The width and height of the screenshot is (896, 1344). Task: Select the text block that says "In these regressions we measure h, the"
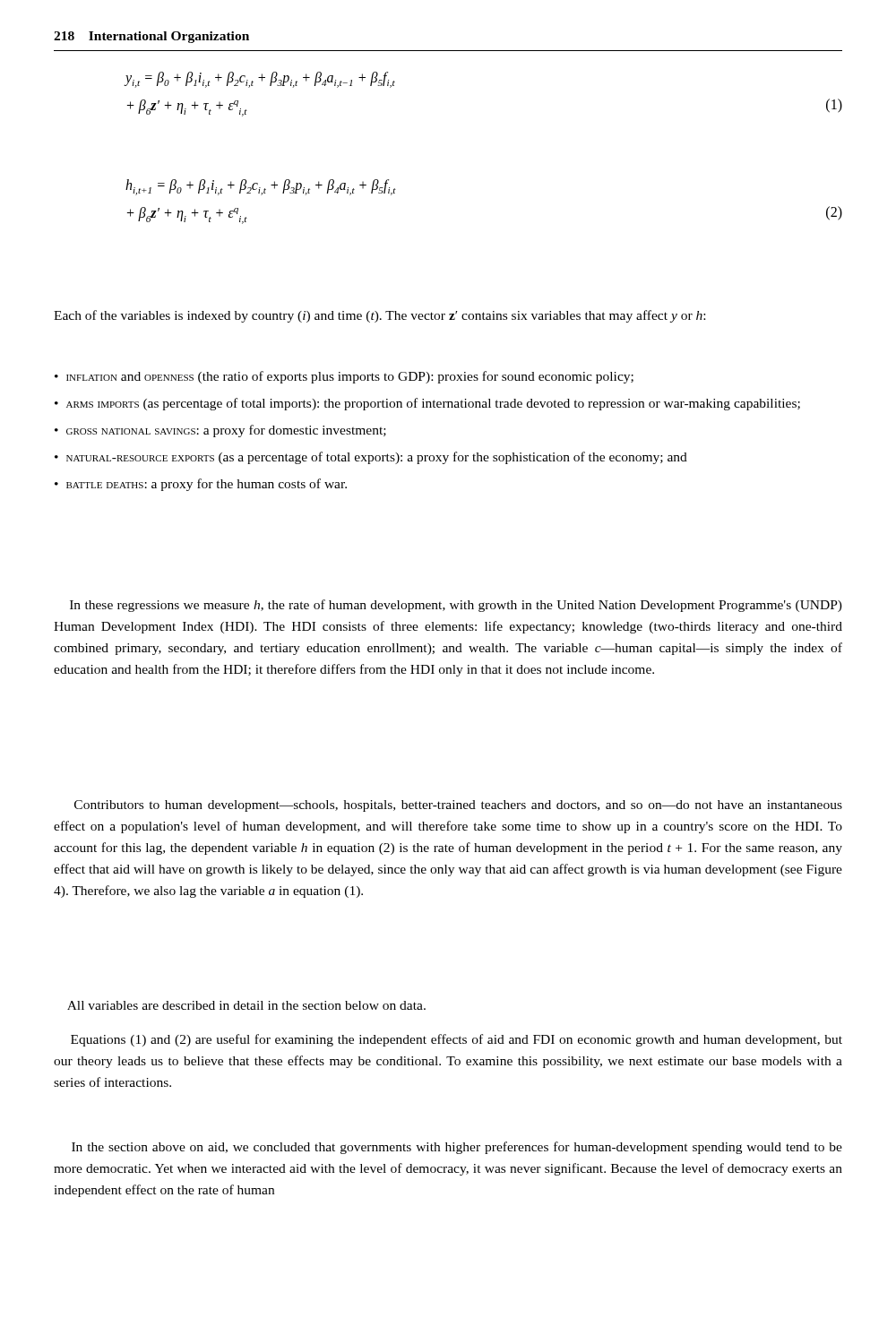coord(448,637)
